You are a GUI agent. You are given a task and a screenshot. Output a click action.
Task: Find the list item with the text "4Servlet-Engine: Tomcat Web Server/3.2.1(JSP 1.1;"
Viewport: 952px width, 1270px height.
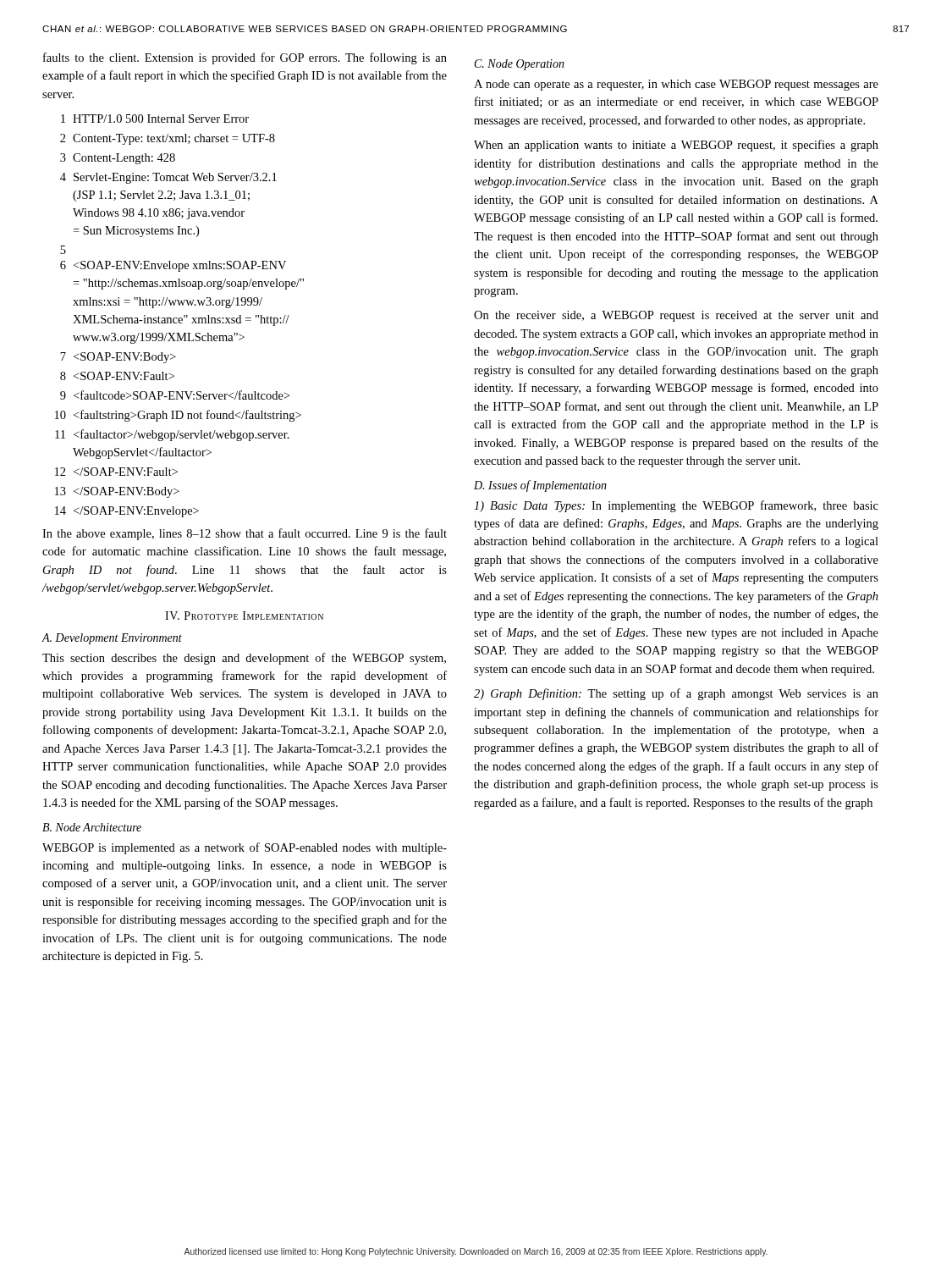click(x=245, y=204)
